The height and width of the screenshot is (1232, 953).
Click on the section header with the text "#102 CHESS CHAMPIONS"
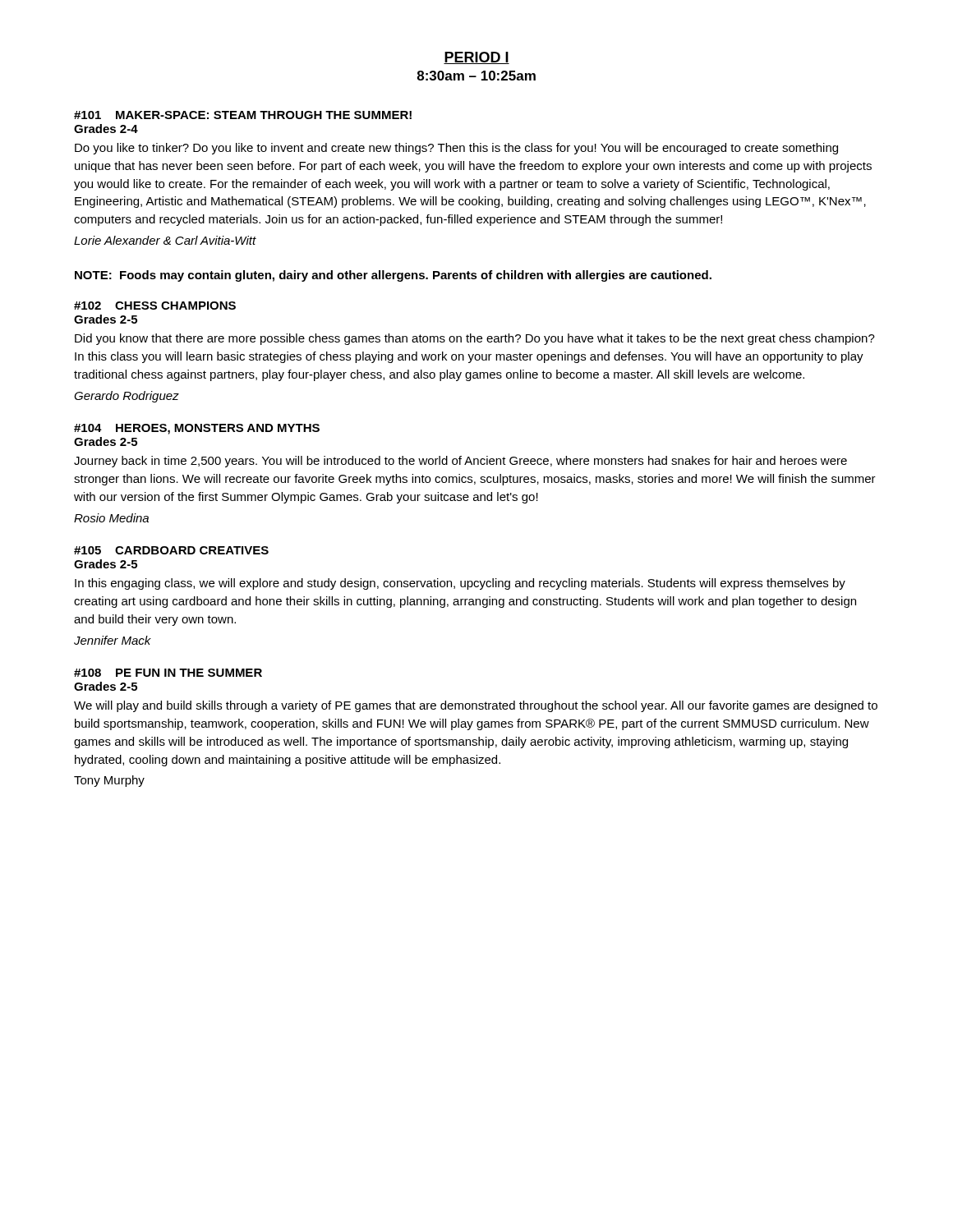pos(155,305)
